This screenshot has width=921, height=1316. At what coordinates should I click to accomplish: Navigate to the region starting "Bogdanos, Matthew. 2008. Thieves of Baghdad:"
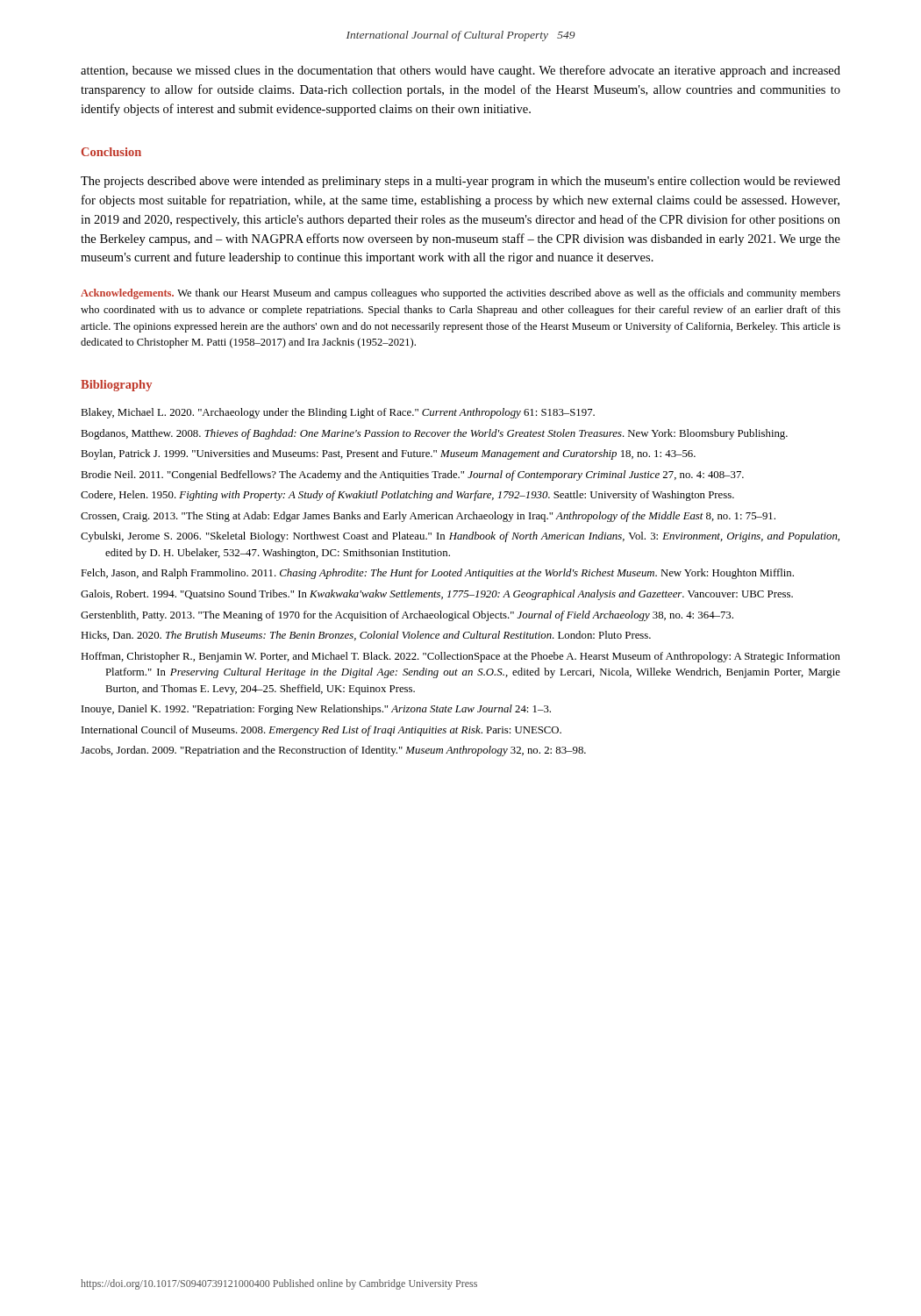click(x=434, y=433)
